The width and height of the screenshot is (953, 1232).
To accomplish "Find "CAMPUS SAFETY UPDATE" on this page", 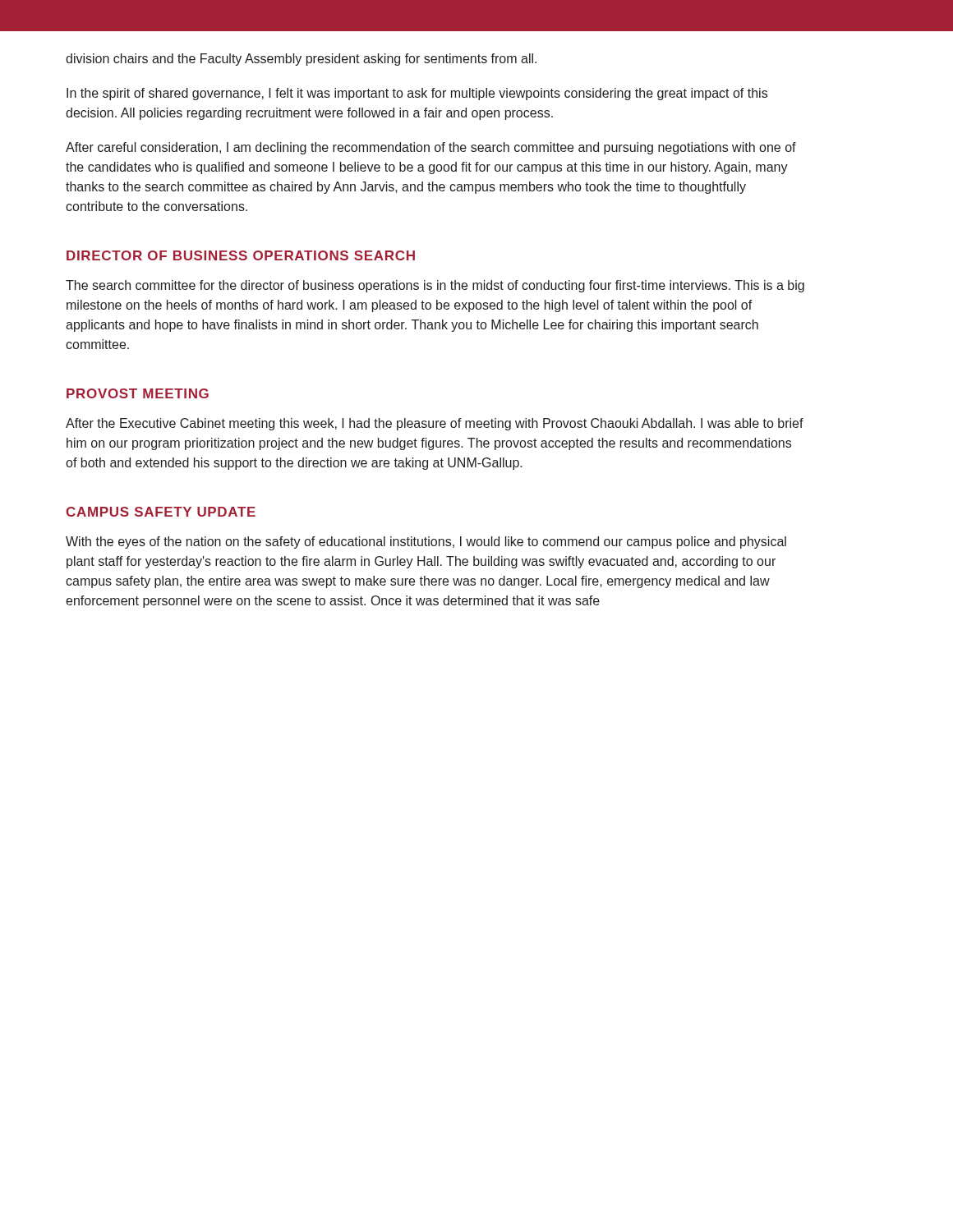I will pos(161,512).
